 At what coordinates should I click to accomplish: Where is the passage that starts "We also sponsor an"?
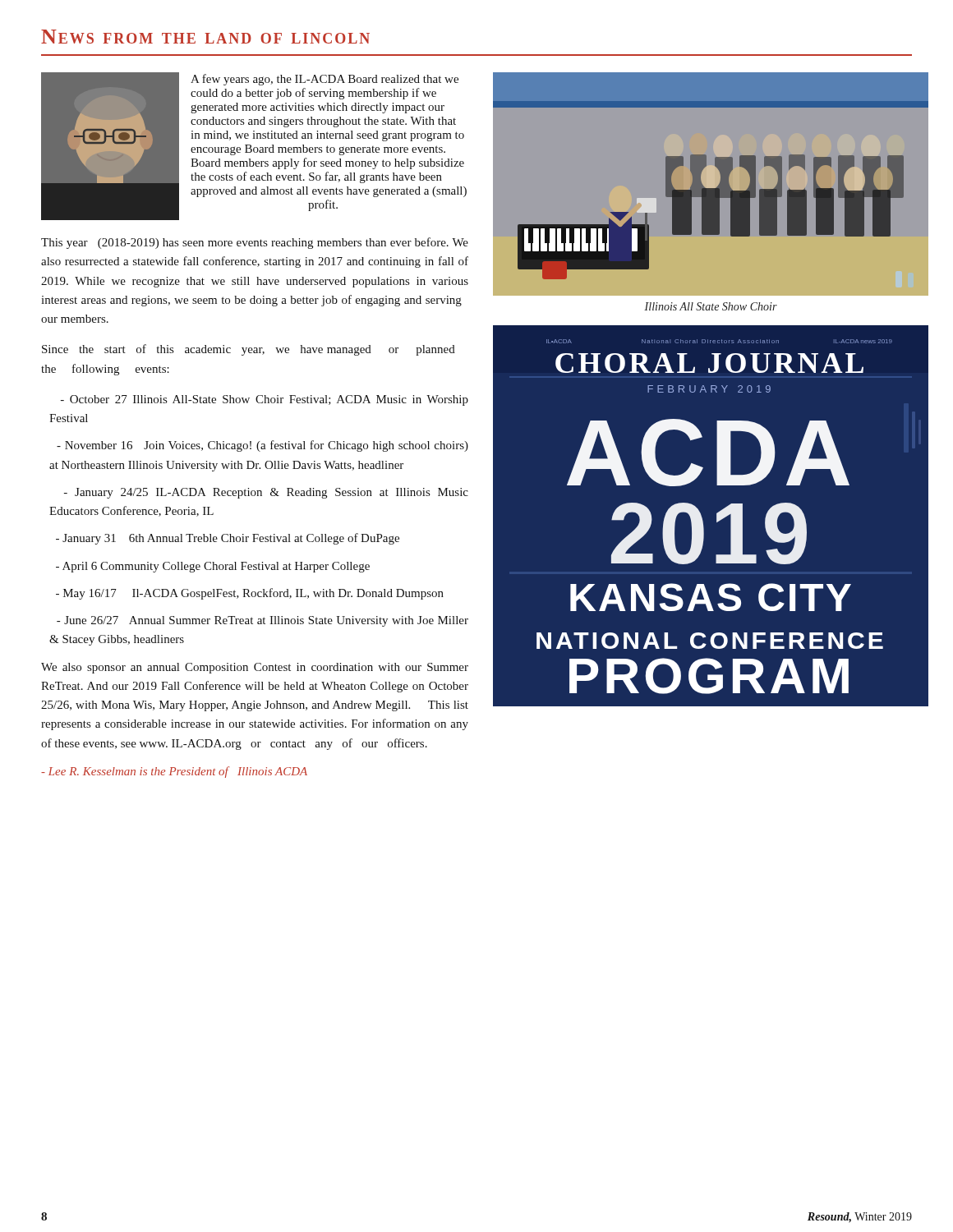255,705
